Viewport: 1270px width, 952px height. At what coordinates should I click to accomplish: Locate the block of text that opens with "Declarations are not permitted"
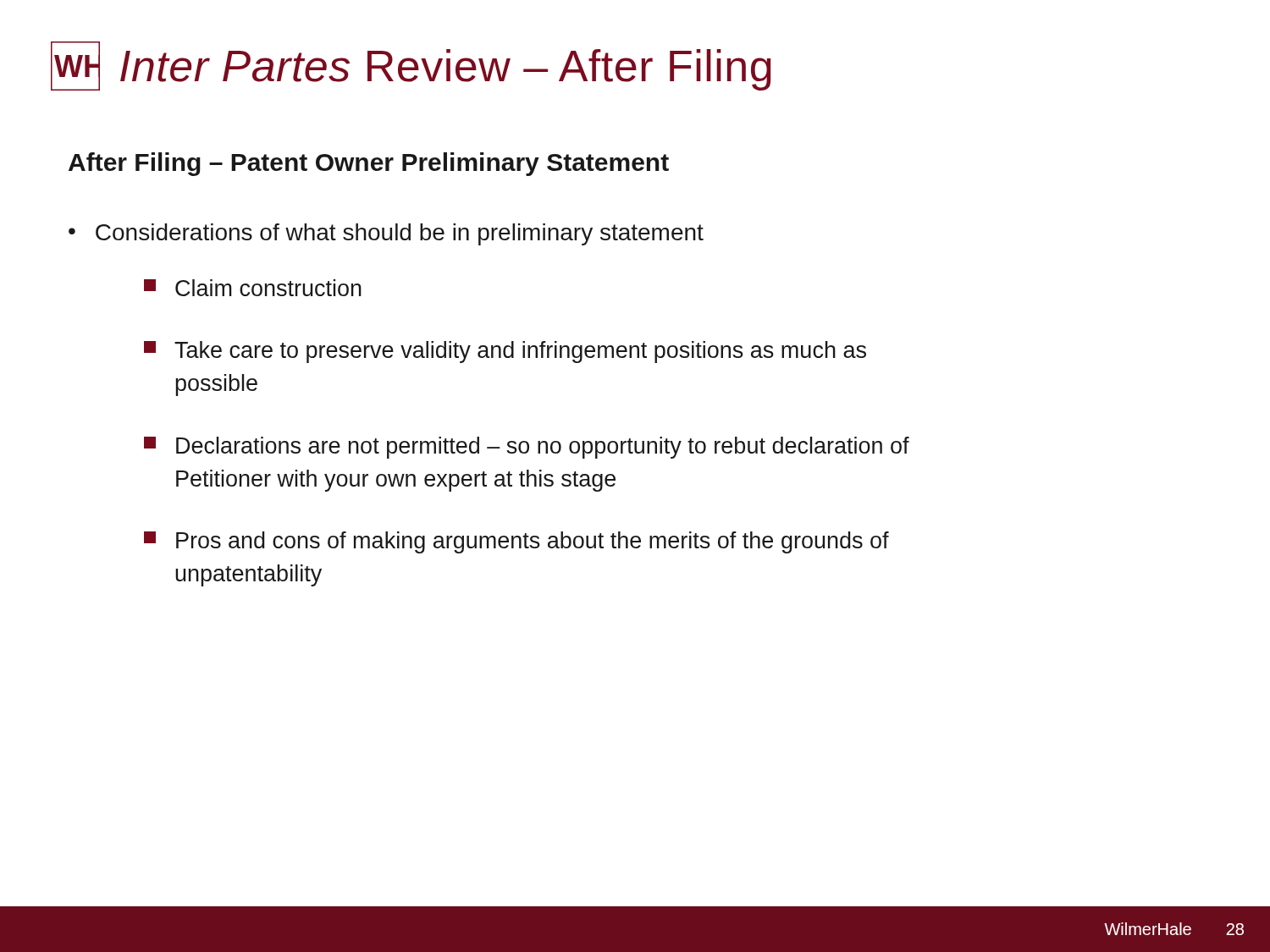542,462
